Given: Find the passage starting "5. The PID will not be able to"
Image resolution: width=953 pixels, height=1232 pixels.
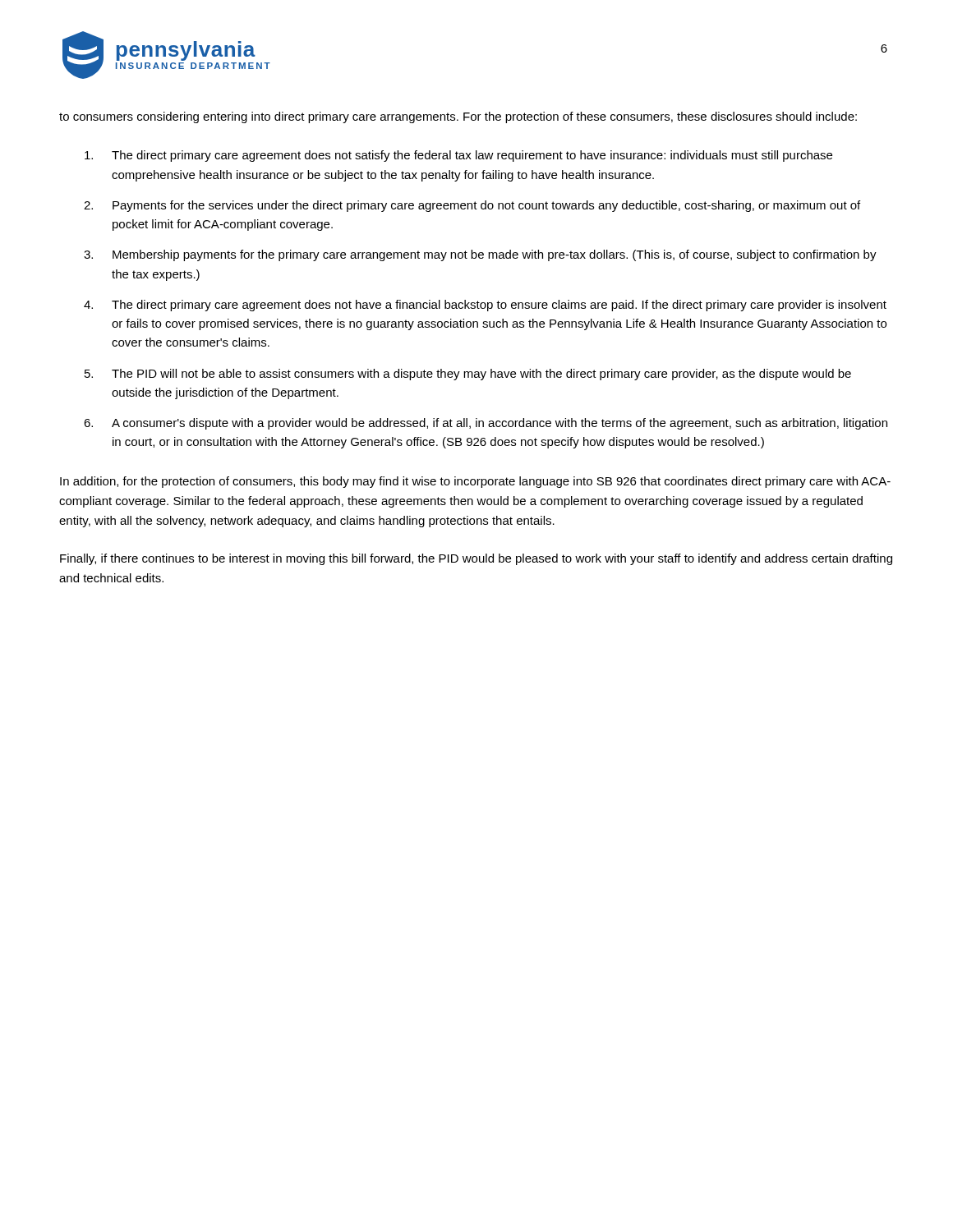Looking at the screenshot, I should click(x=489, y=383).
